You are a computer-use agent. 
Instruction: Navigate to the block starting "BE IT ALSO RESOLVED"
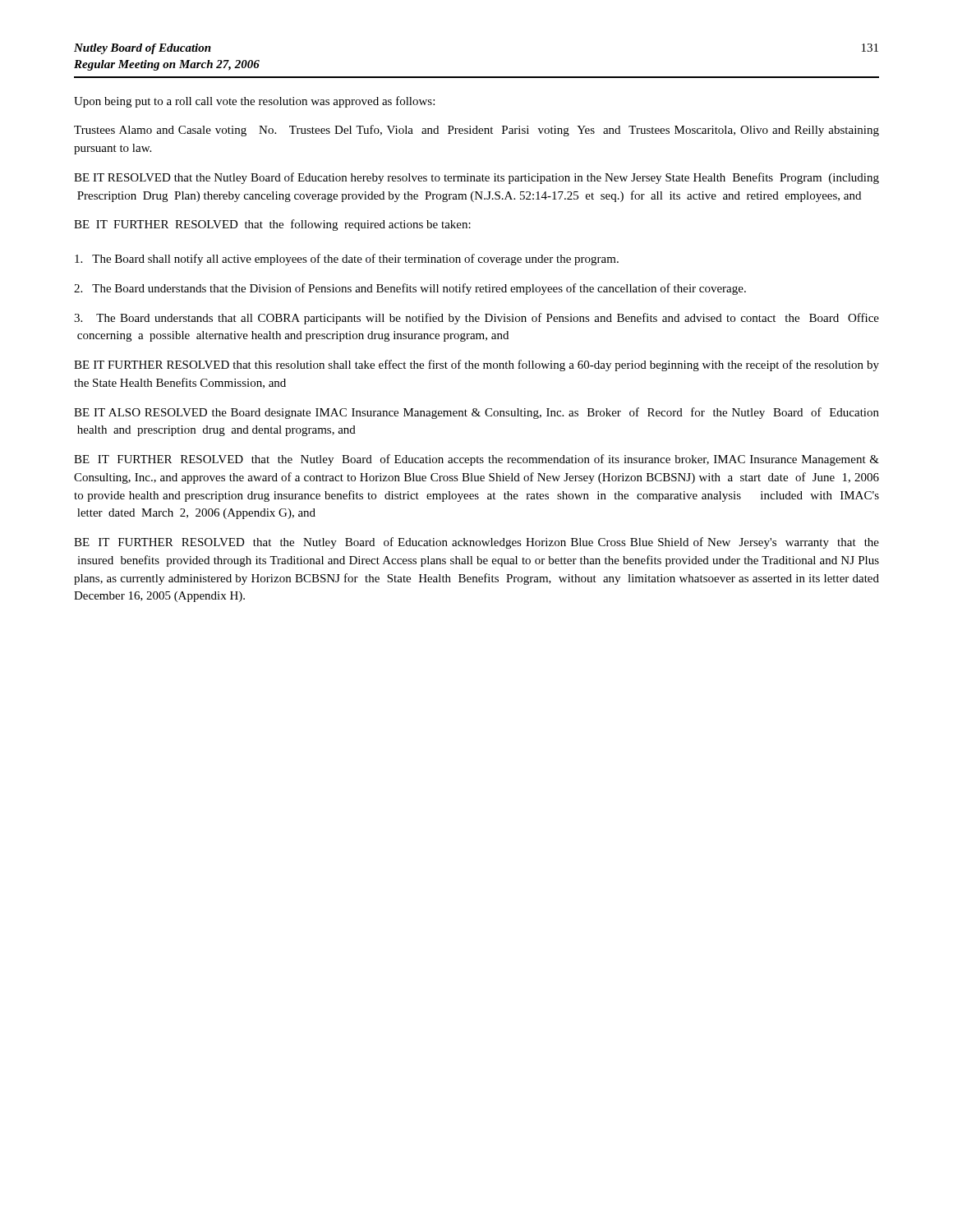pyautogui.click(x=476, y=421)
